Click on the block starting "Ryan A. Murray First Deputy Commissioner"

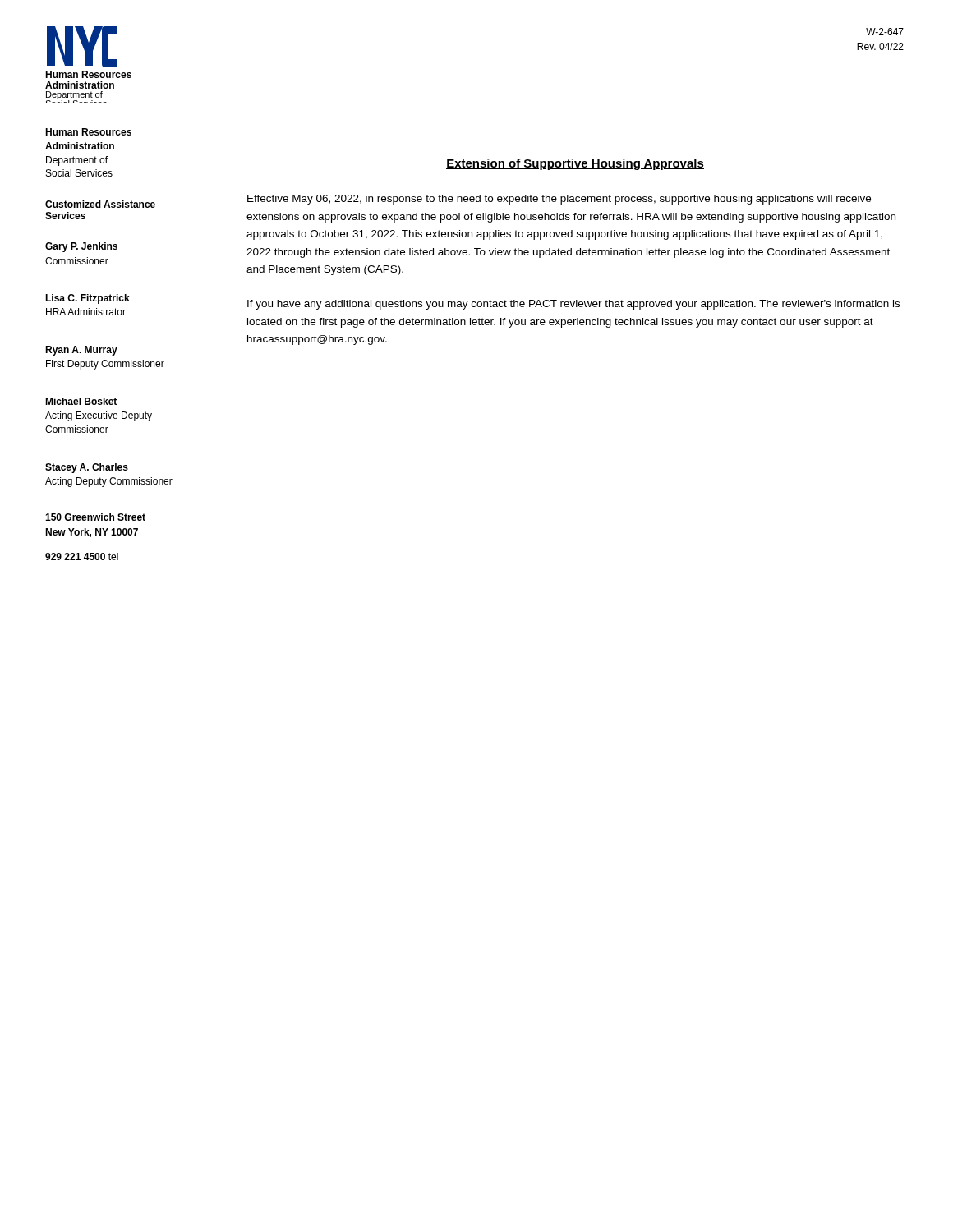127,357
